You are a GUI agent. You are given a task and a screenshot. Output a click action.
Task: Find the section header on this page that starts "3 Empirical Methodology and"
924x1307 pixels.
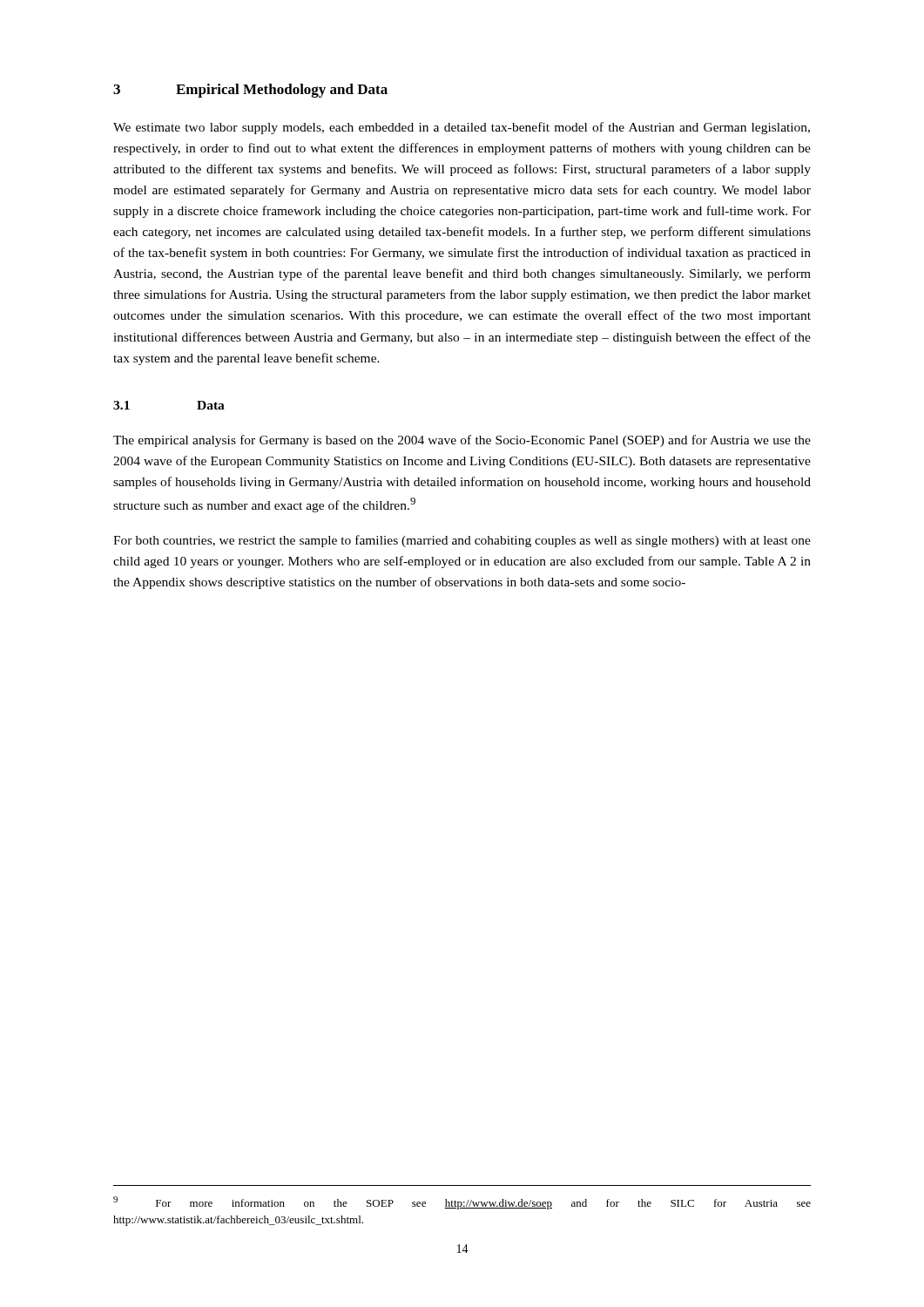click(x=250, y=90)
